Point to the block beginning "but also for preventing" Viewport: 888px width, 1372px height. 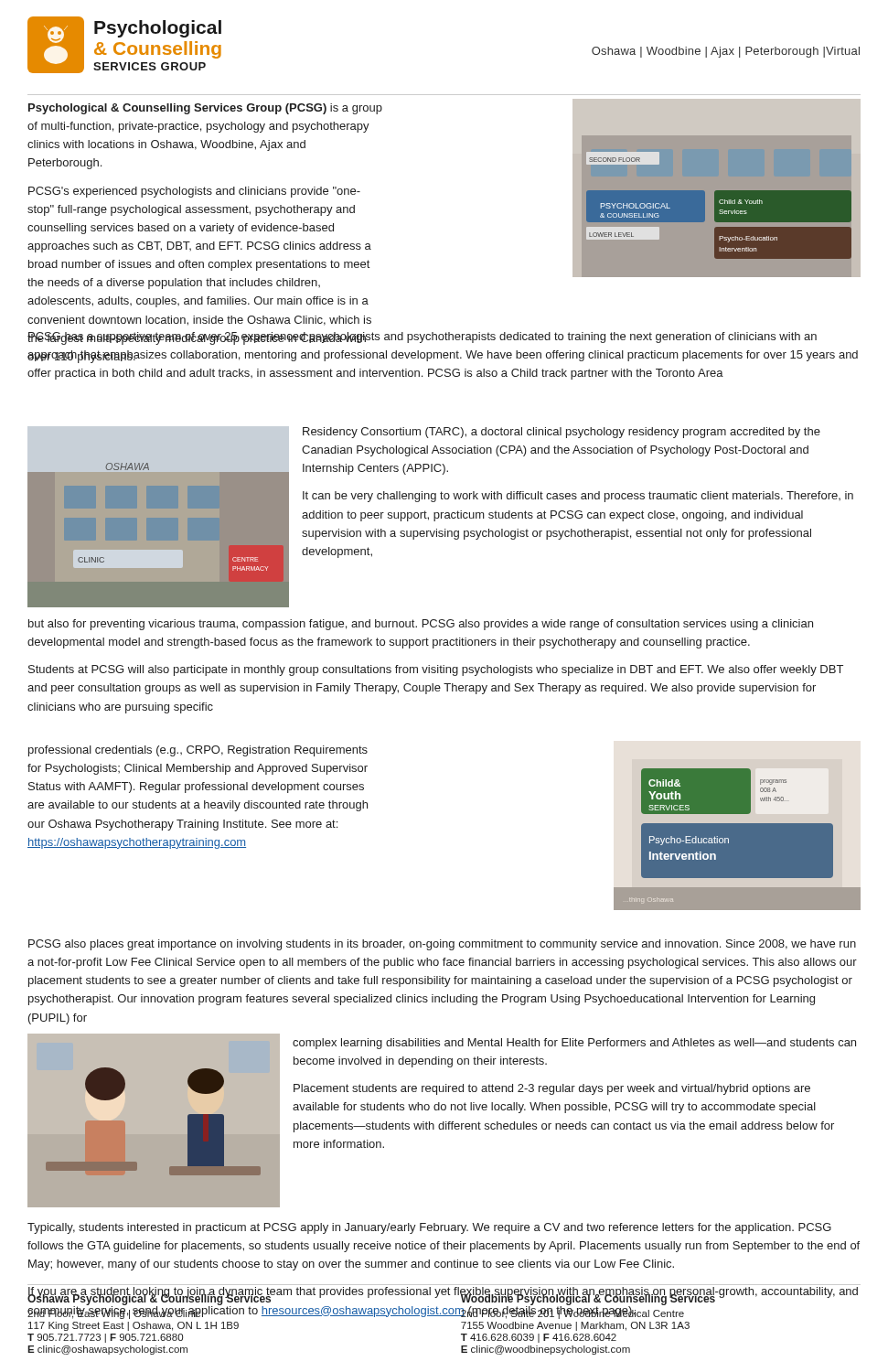tap(444, 665)
